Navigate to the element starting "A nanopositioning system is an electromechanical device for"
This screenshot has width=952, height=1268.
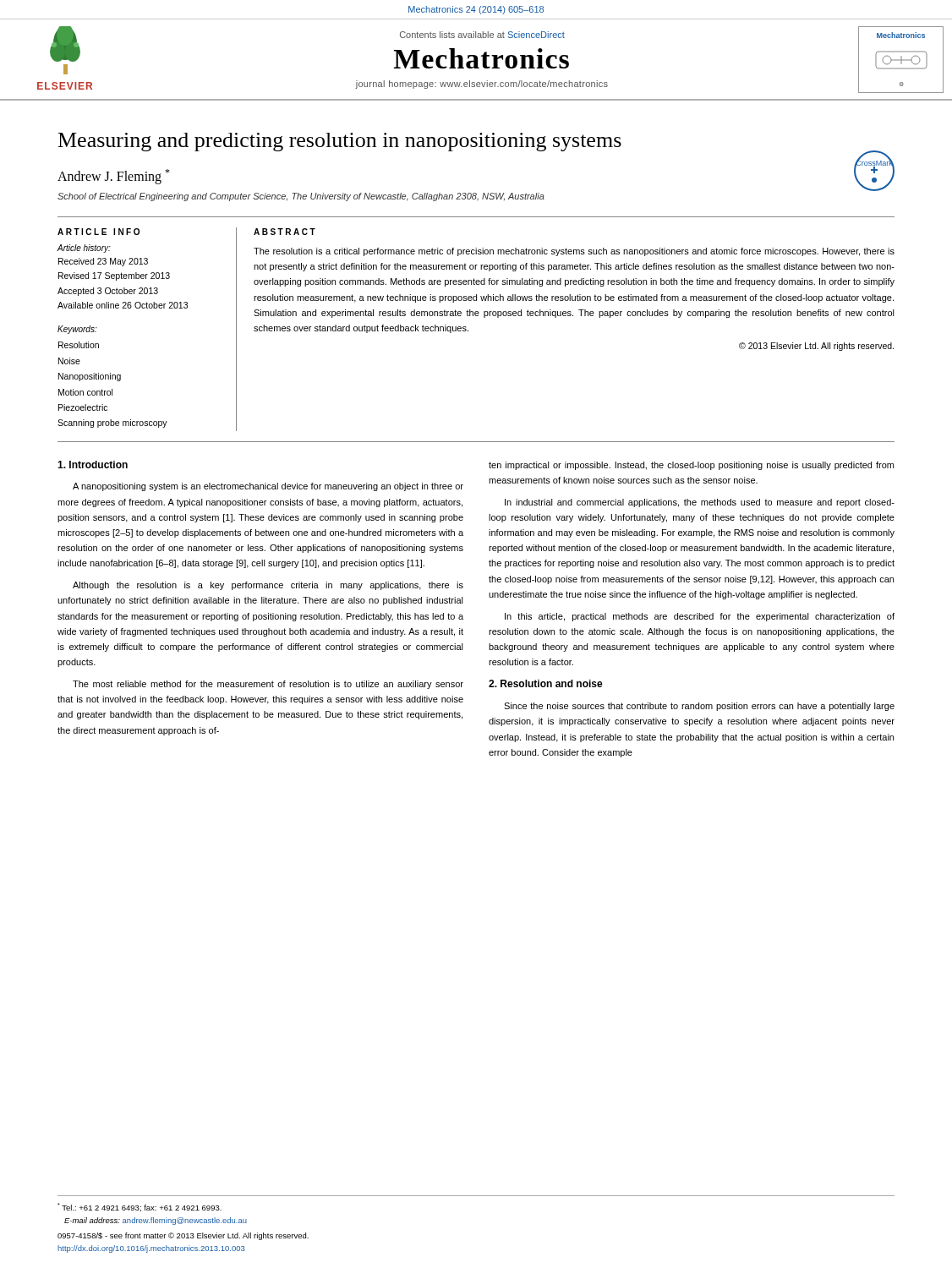(260, 525)
